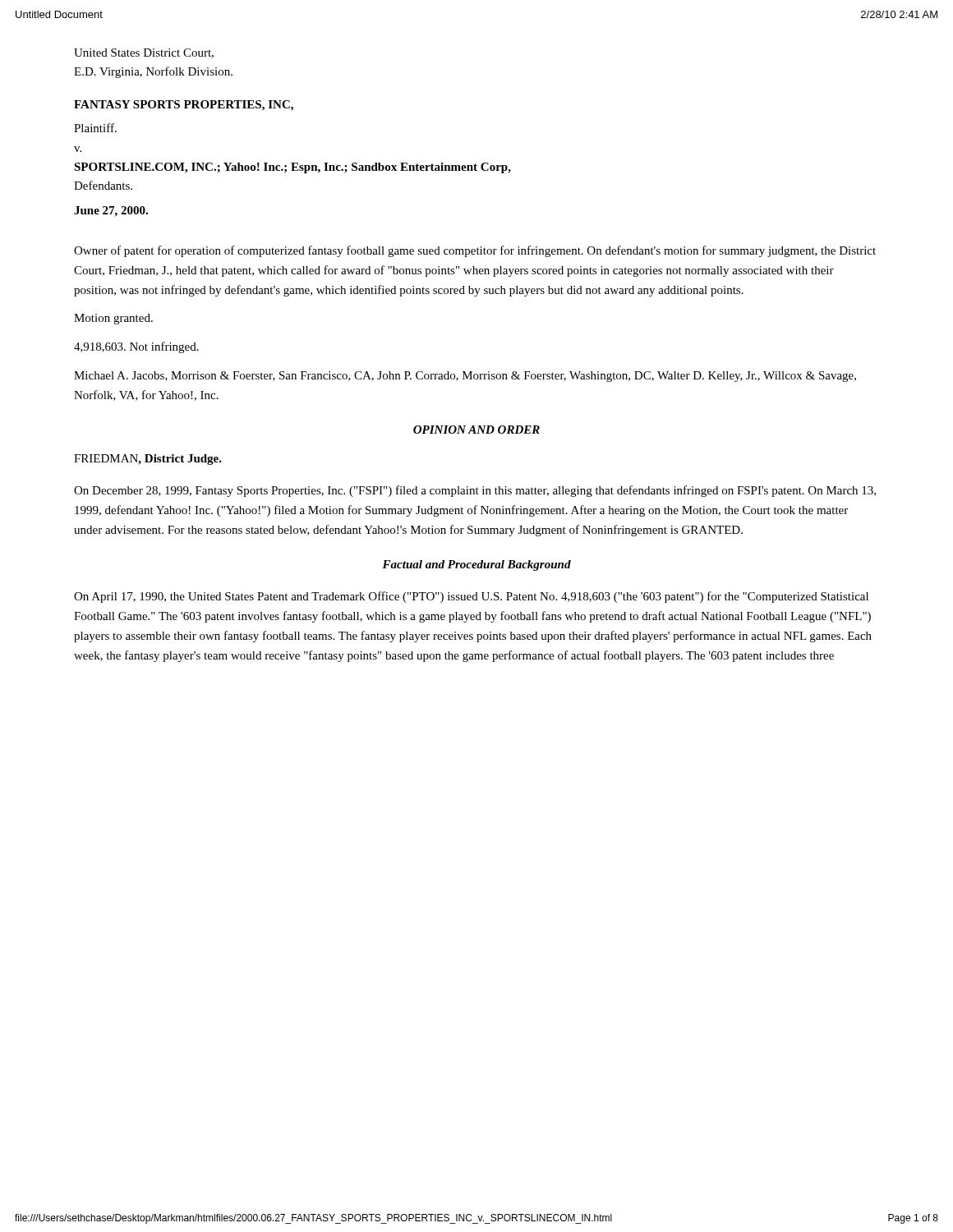Navigate to the text block starting "OPINION AND ORDER"
The image size is (953, 1232).
476,430
